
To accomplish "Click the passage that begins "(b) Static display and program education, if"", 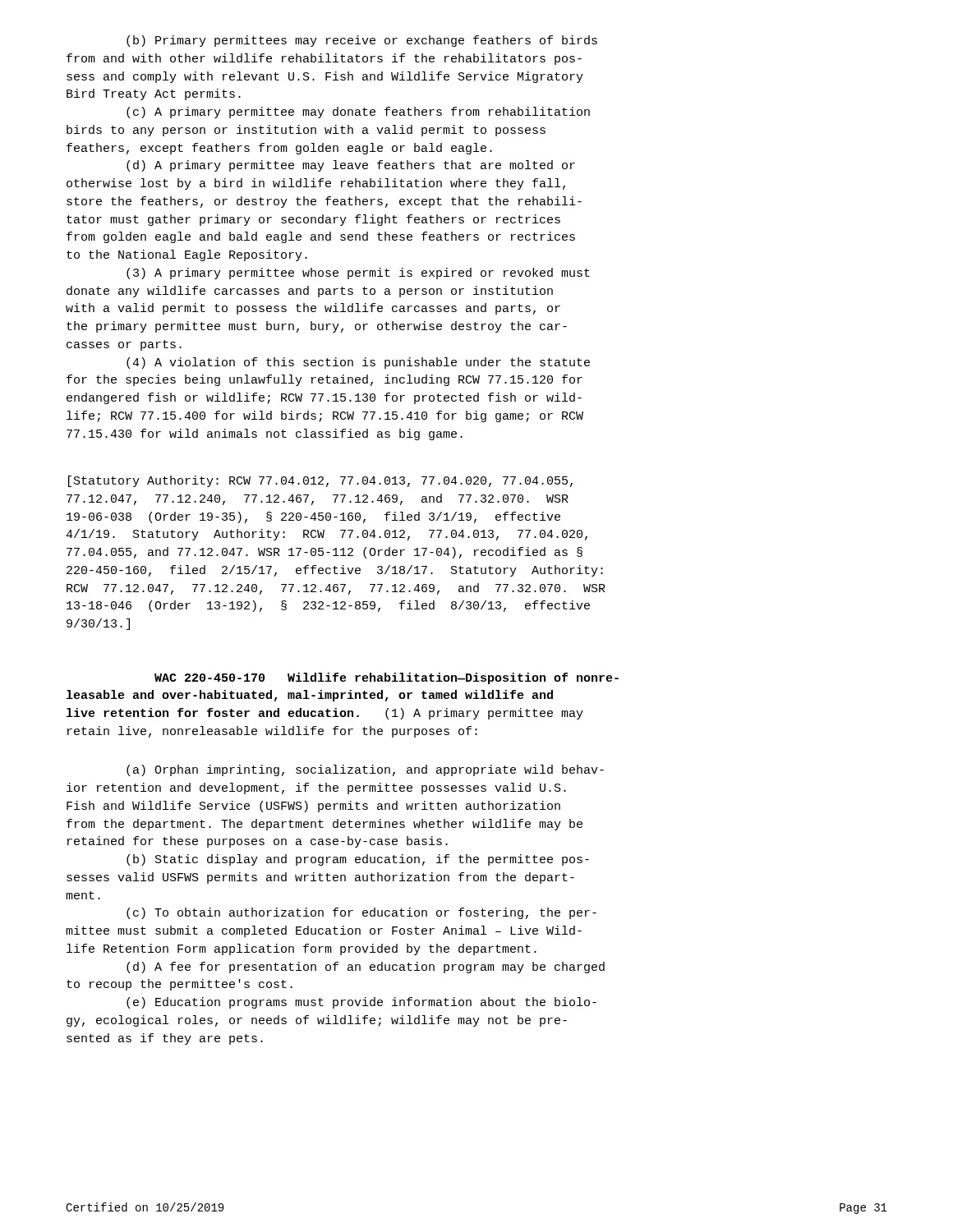I will coord(328,878).
